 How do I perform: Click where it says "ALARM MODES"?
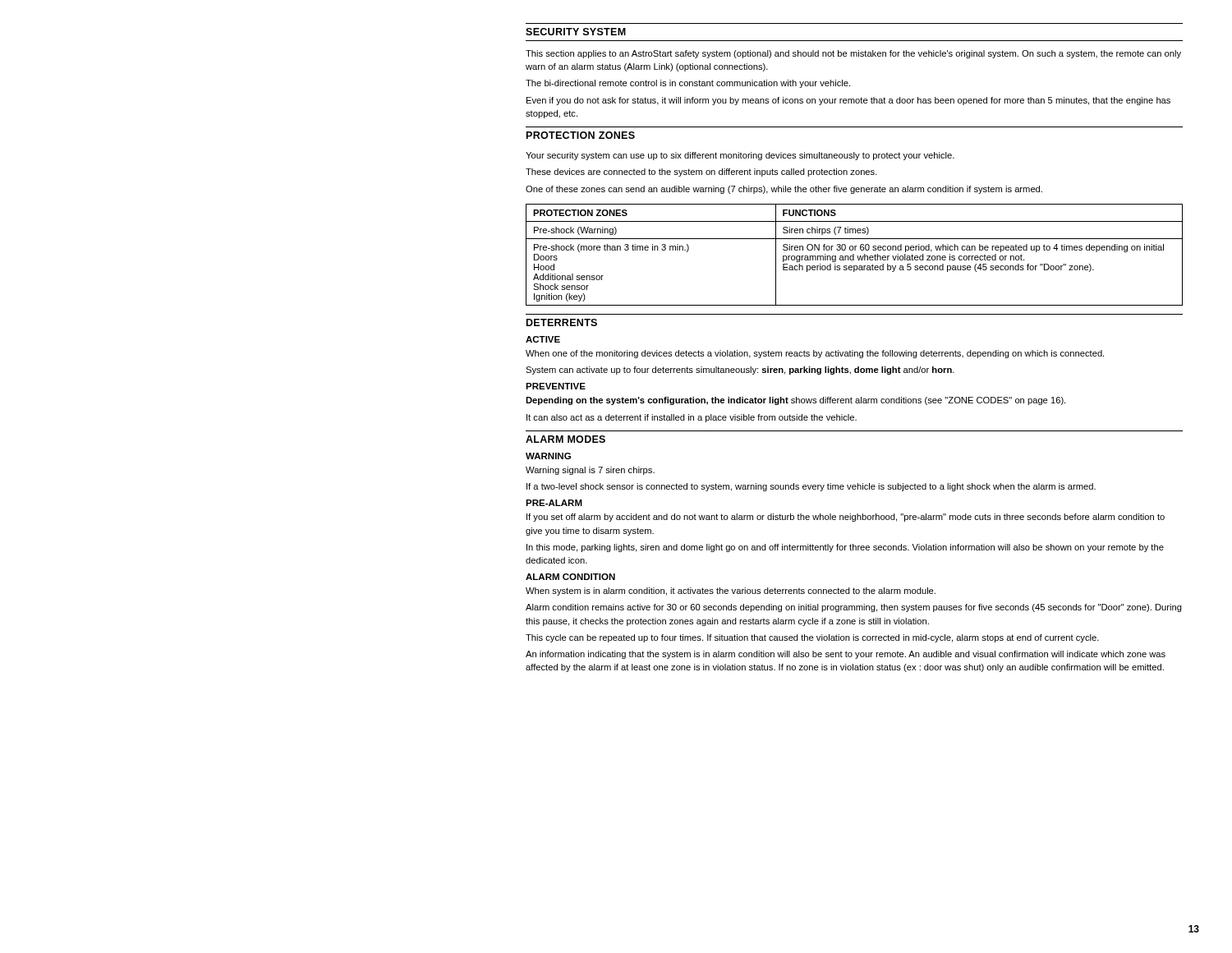tap(566, 439)
